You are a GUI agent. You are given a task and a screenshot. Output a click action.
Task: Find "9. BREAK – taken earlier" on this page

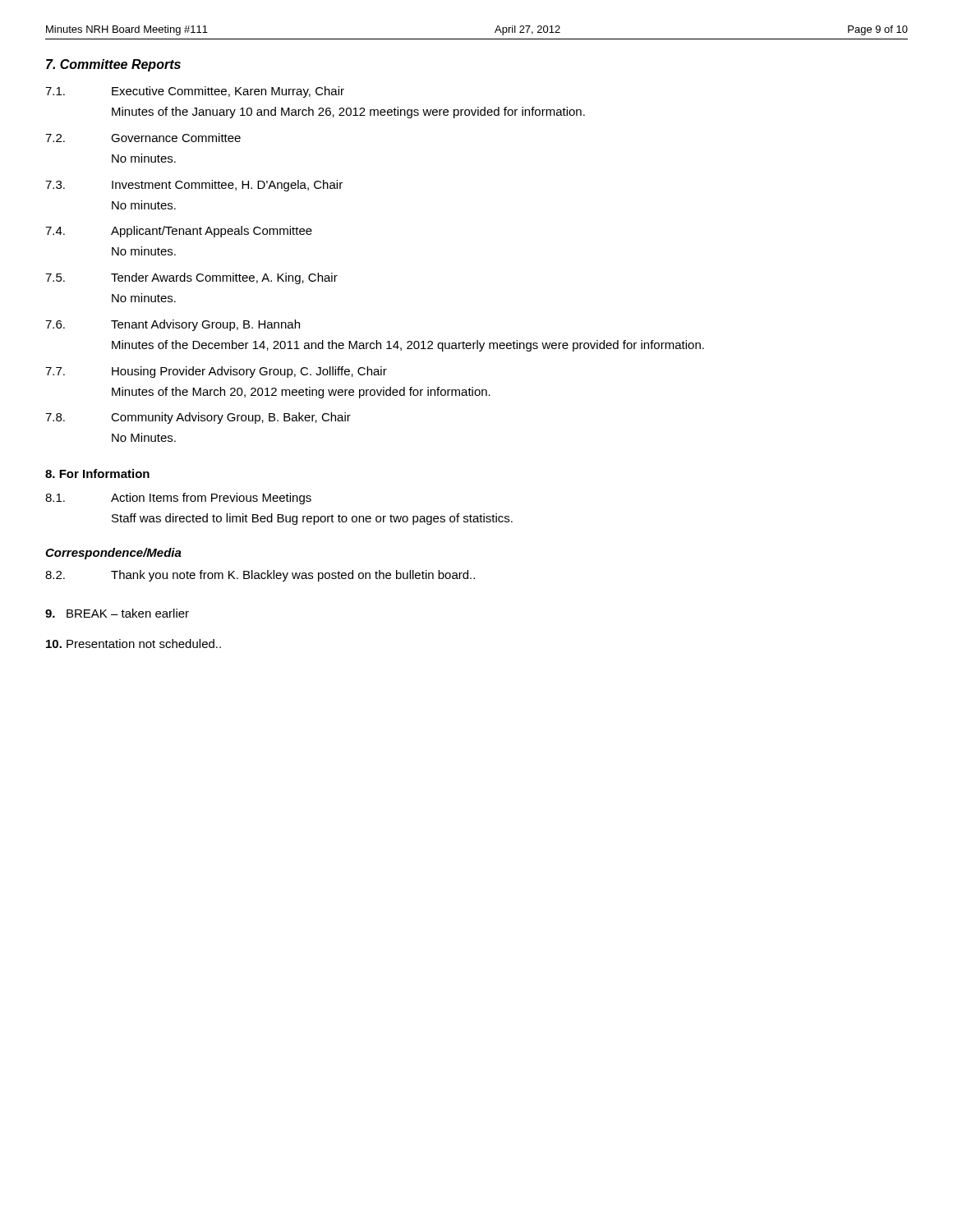117,613
